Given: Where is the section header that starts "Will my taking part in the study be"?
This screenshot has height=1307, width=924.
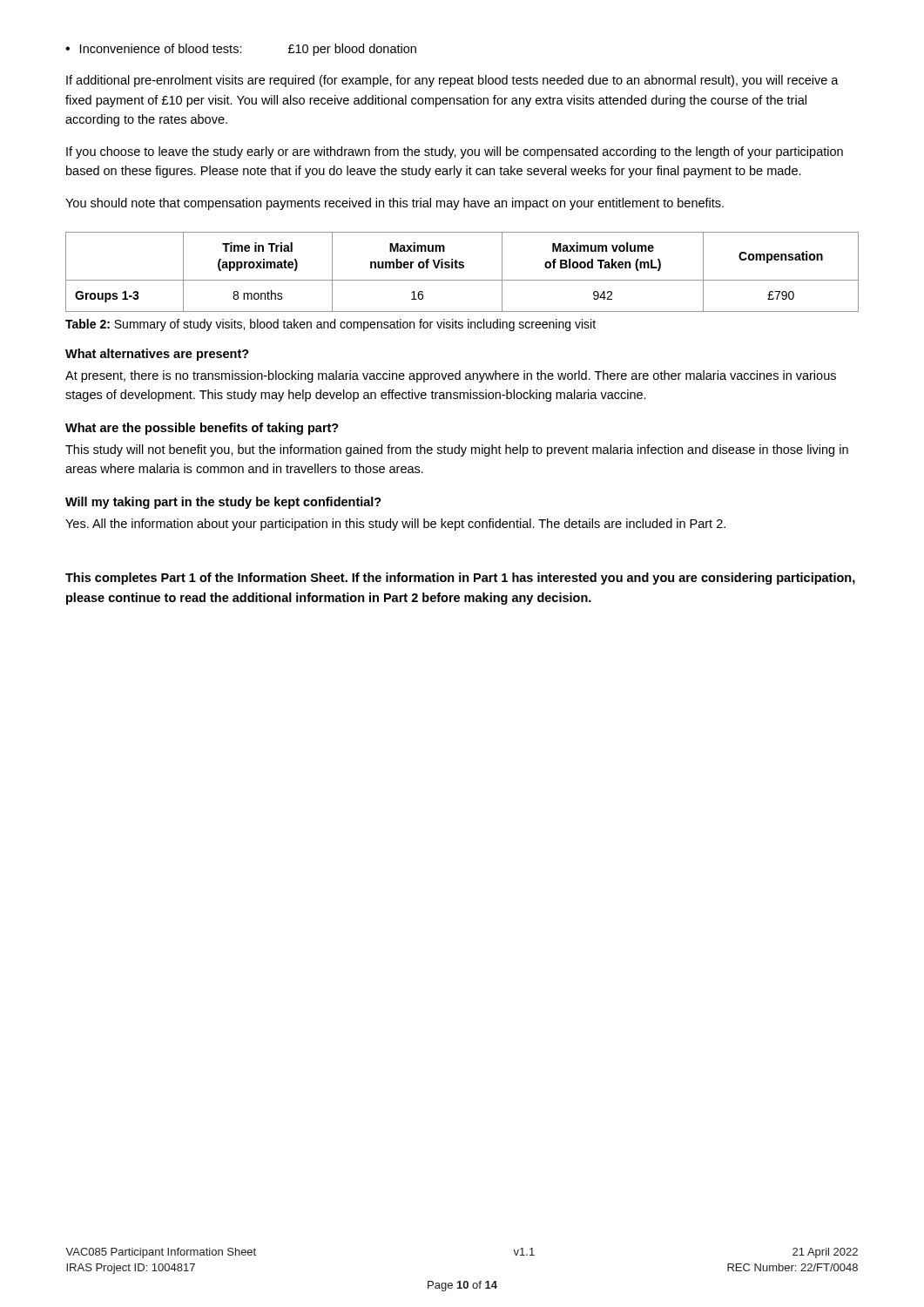Looking at the screenshot, I should click(223, 502).
